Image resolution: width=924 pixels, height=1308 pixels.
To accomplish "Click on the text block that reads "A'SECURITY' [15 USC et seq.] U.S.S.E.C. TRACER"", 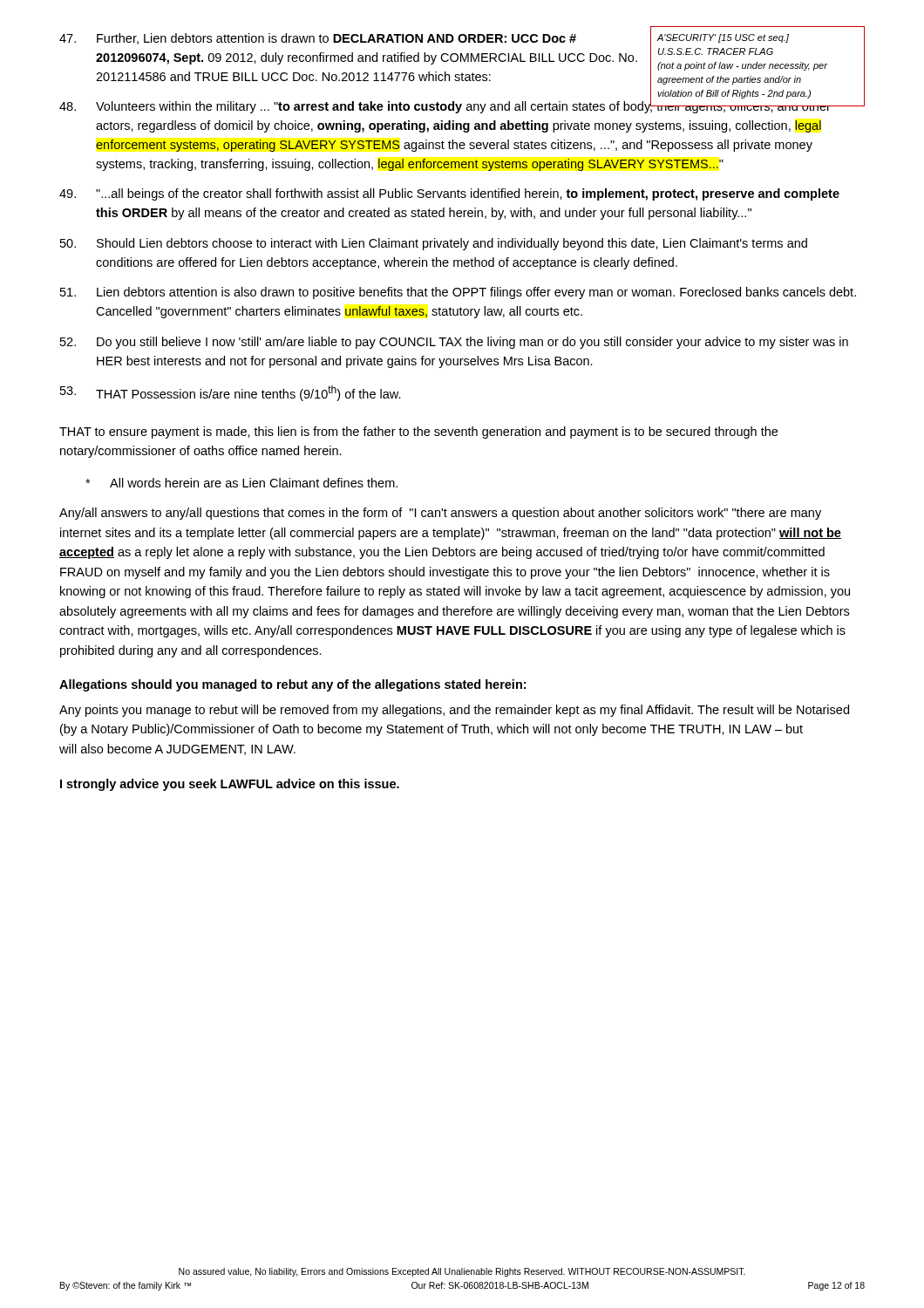I will pyautogui.click(x=742, y=65).
